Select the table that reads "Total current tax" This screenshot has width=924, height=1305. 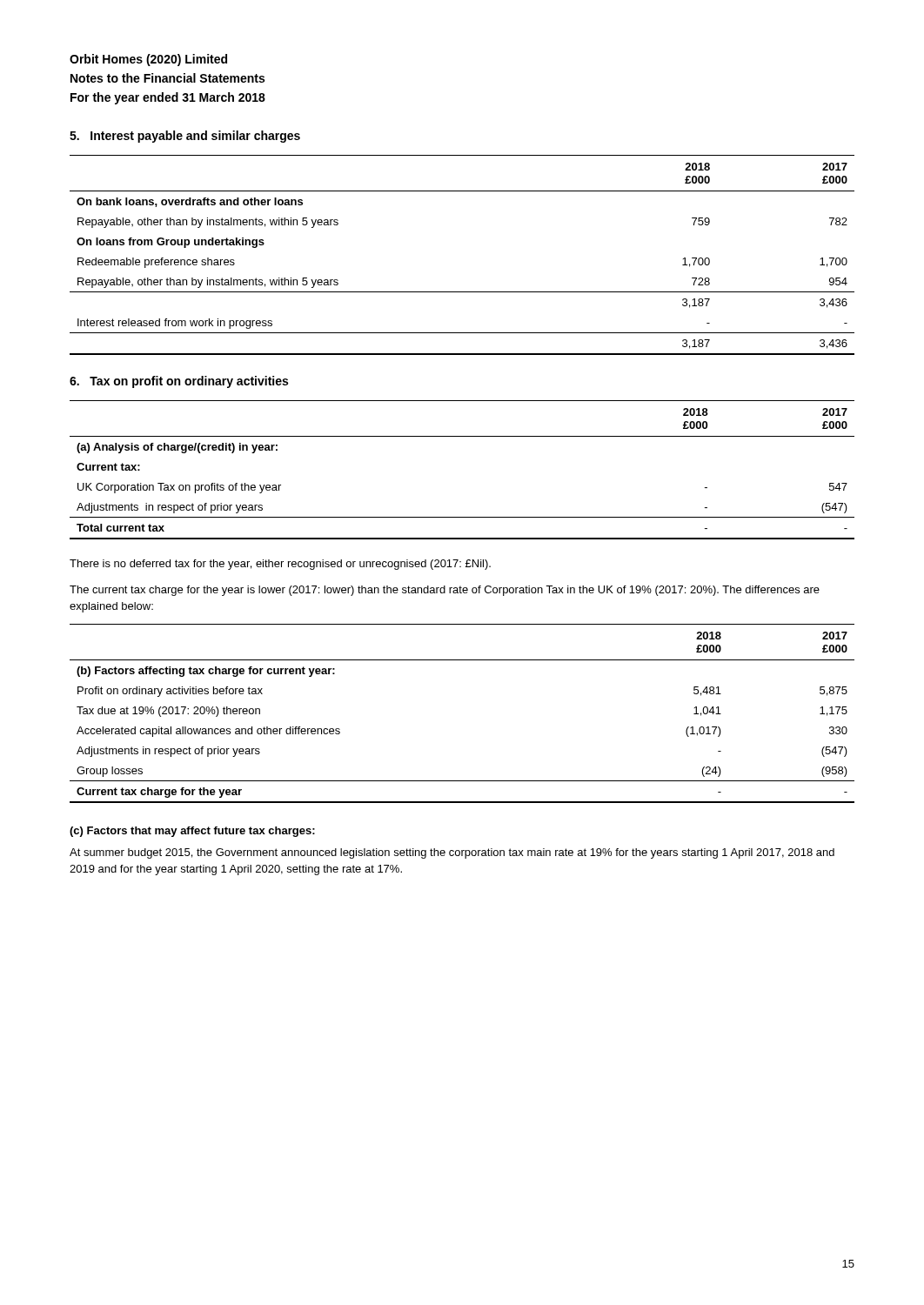[462, 470]
